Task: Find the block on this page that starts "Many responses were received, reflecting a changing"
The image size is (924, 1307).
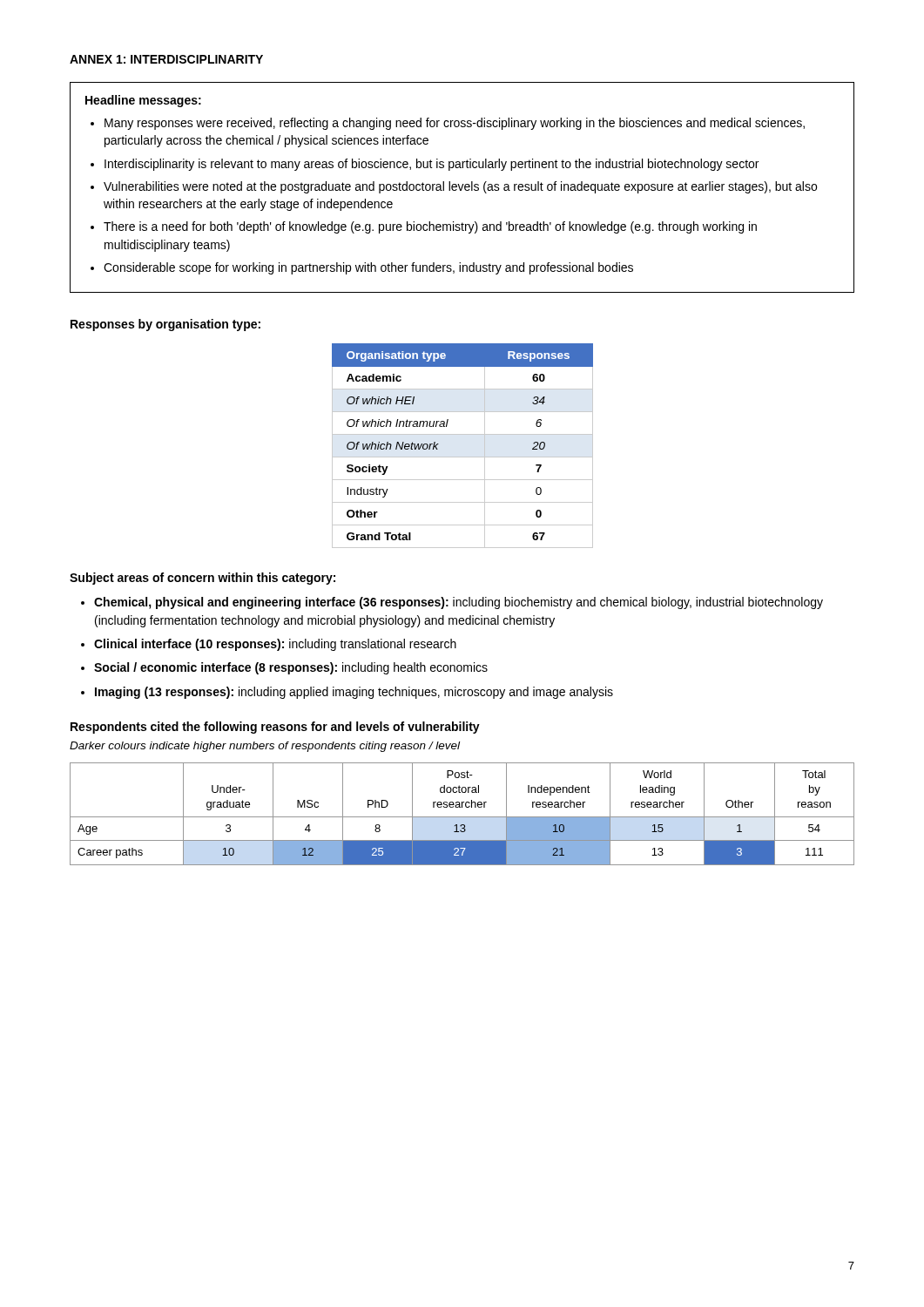Action: pyautogui.click(x=455, y=132)
